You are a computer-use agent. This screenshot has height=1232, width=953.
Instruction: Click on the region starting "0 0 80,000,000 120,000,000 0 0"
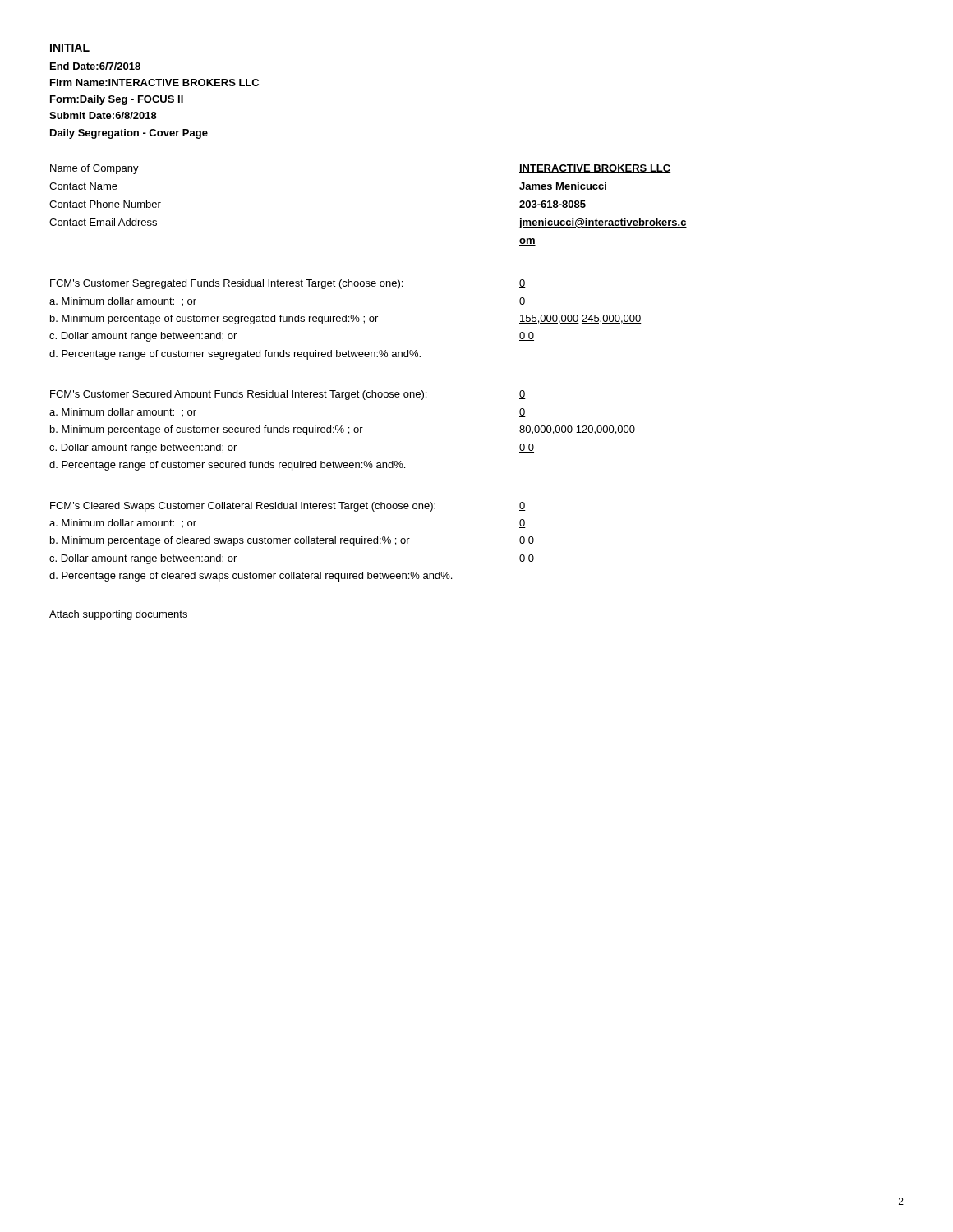click(523, 395)
